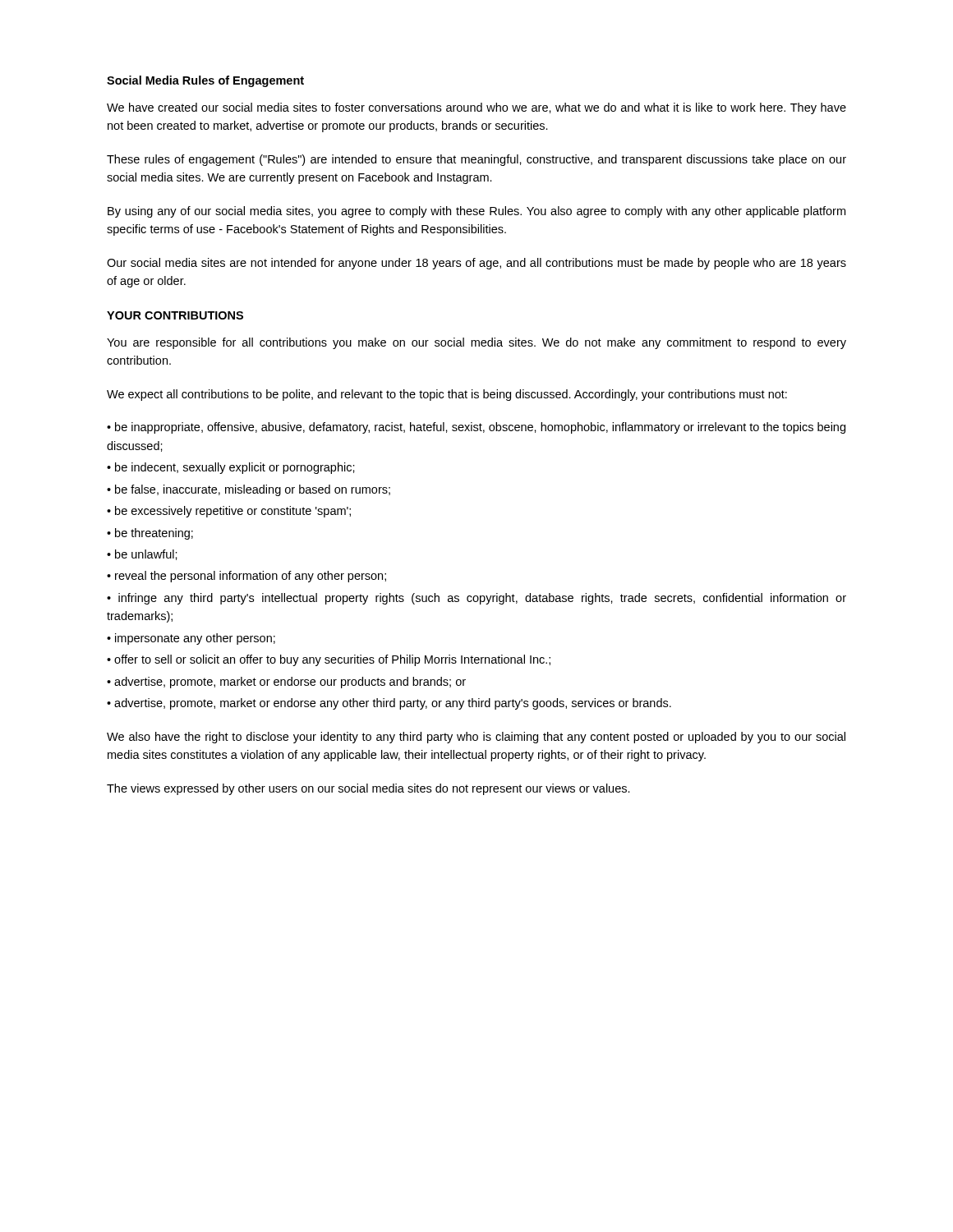The width and height of the screenshot is (953, 1232).
Task: Point to the passage starting "We expect all"
Action: coord(447,394)
